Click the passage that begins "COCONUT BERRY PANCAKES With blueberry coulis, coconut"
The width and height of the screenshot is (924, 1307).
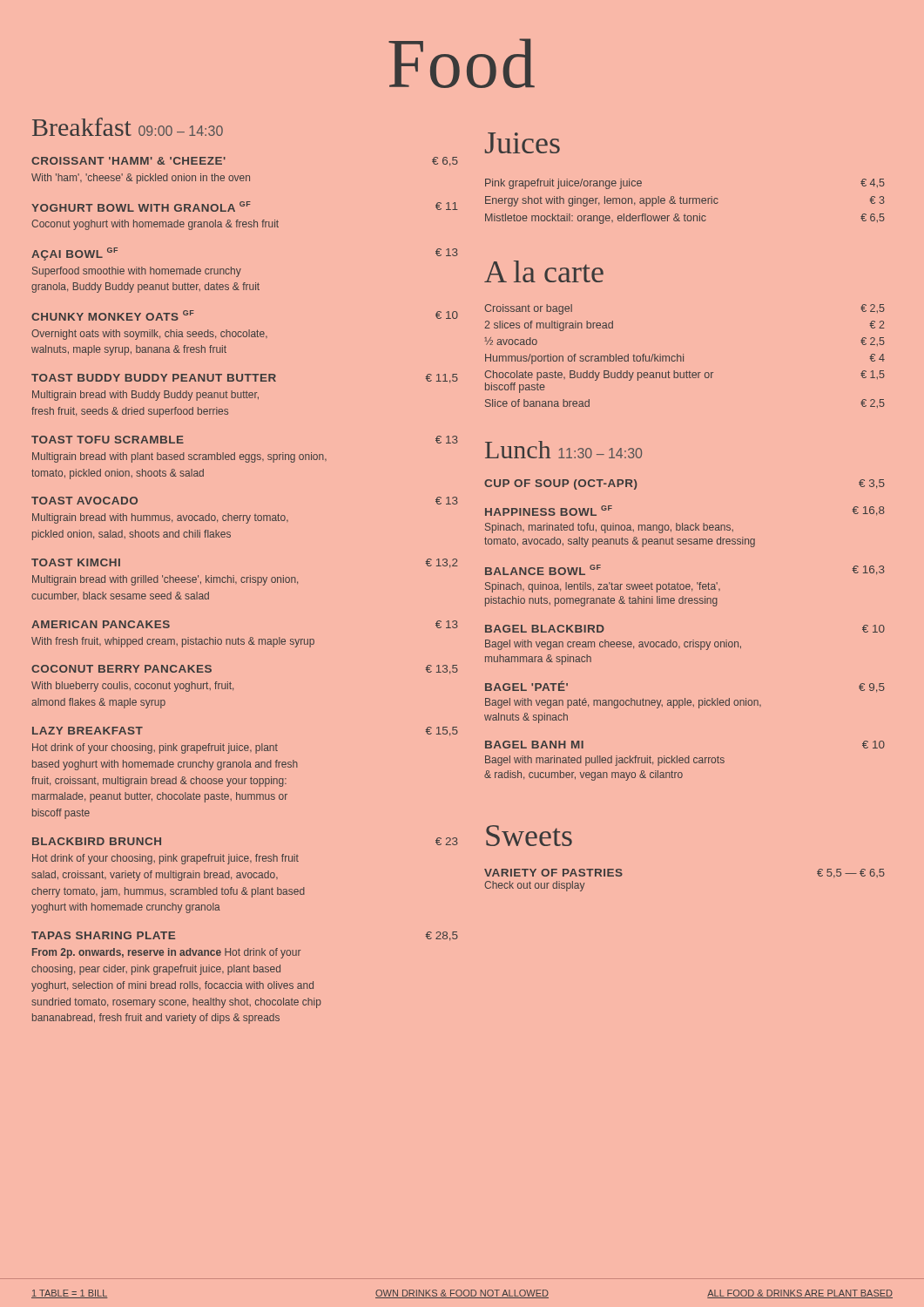pos(119,669)
